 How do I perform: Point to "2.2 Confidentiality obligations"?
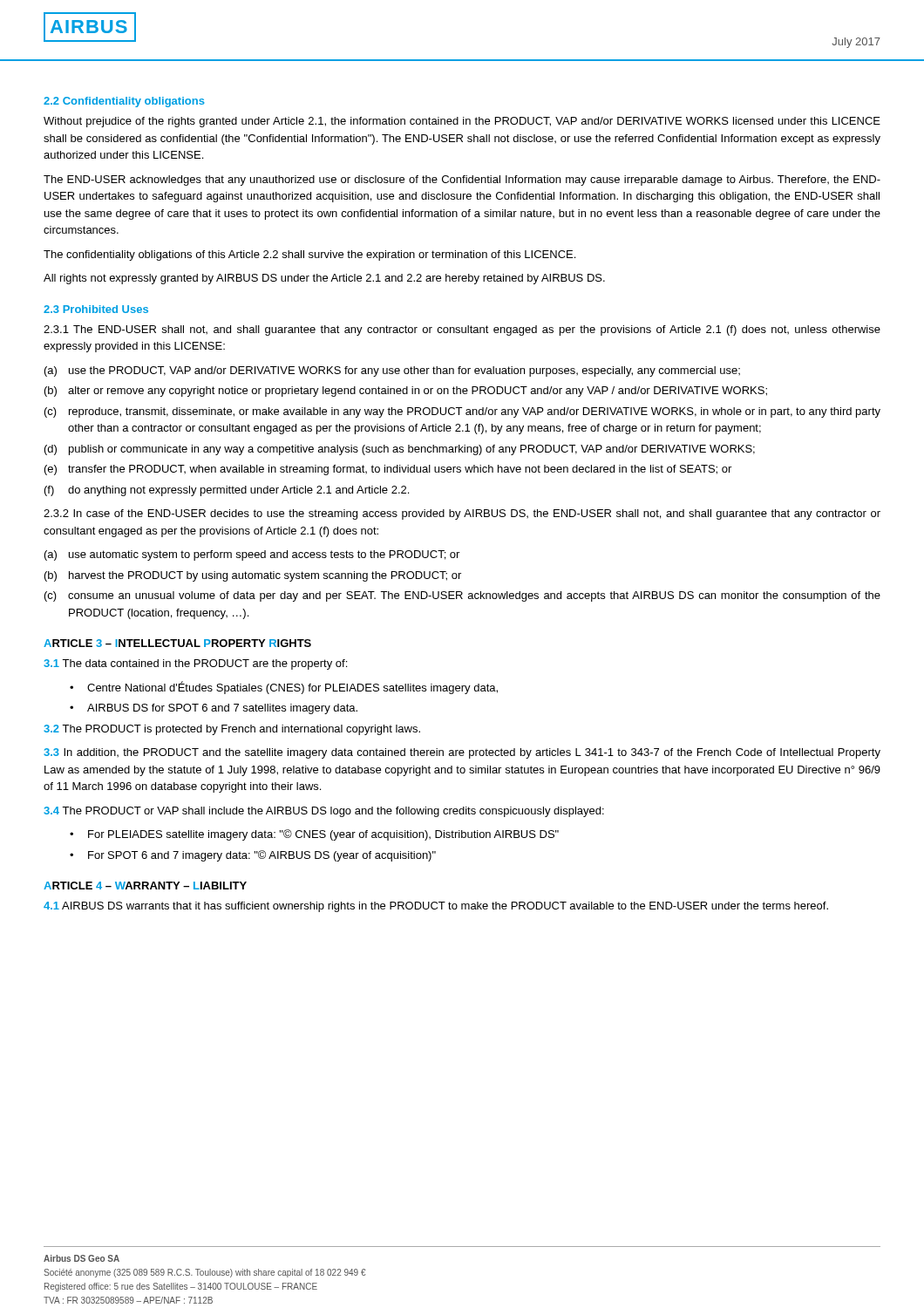coord(124,101)
